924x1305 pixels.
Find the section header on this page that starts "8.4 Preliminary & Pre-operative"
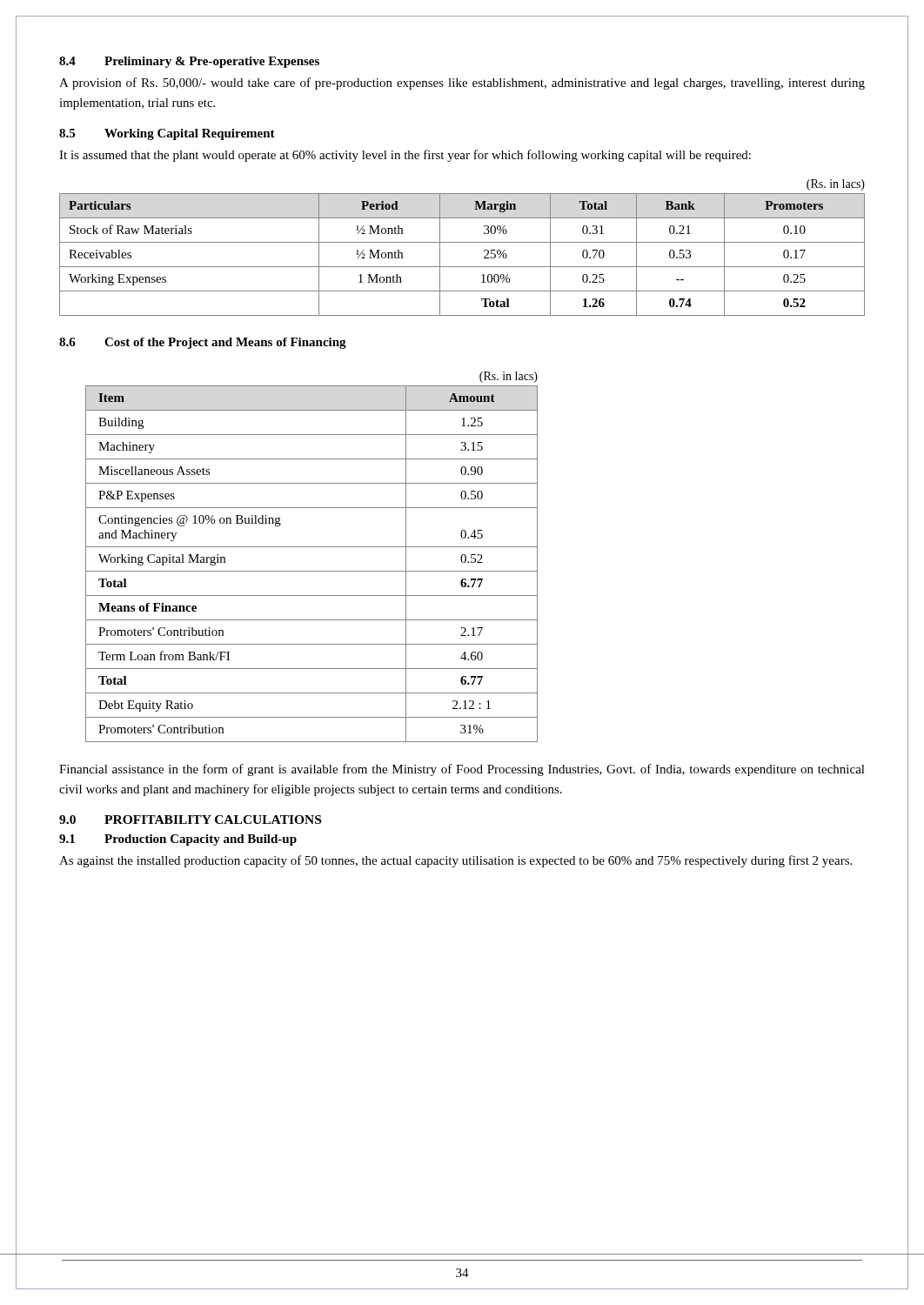point(189,61)
